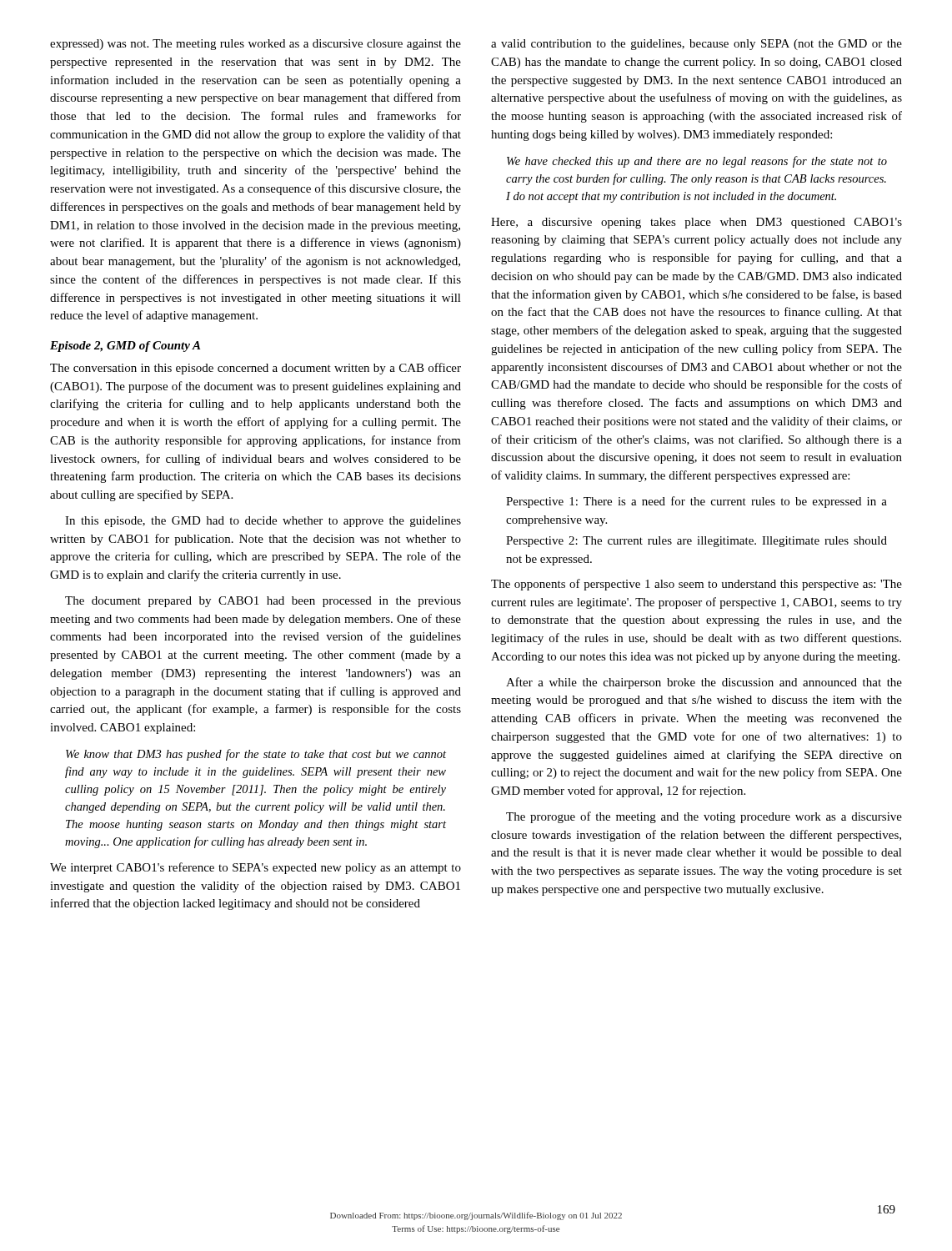Click on the text block starting "Here, a discursive opening takes place"

click(697, 349)
